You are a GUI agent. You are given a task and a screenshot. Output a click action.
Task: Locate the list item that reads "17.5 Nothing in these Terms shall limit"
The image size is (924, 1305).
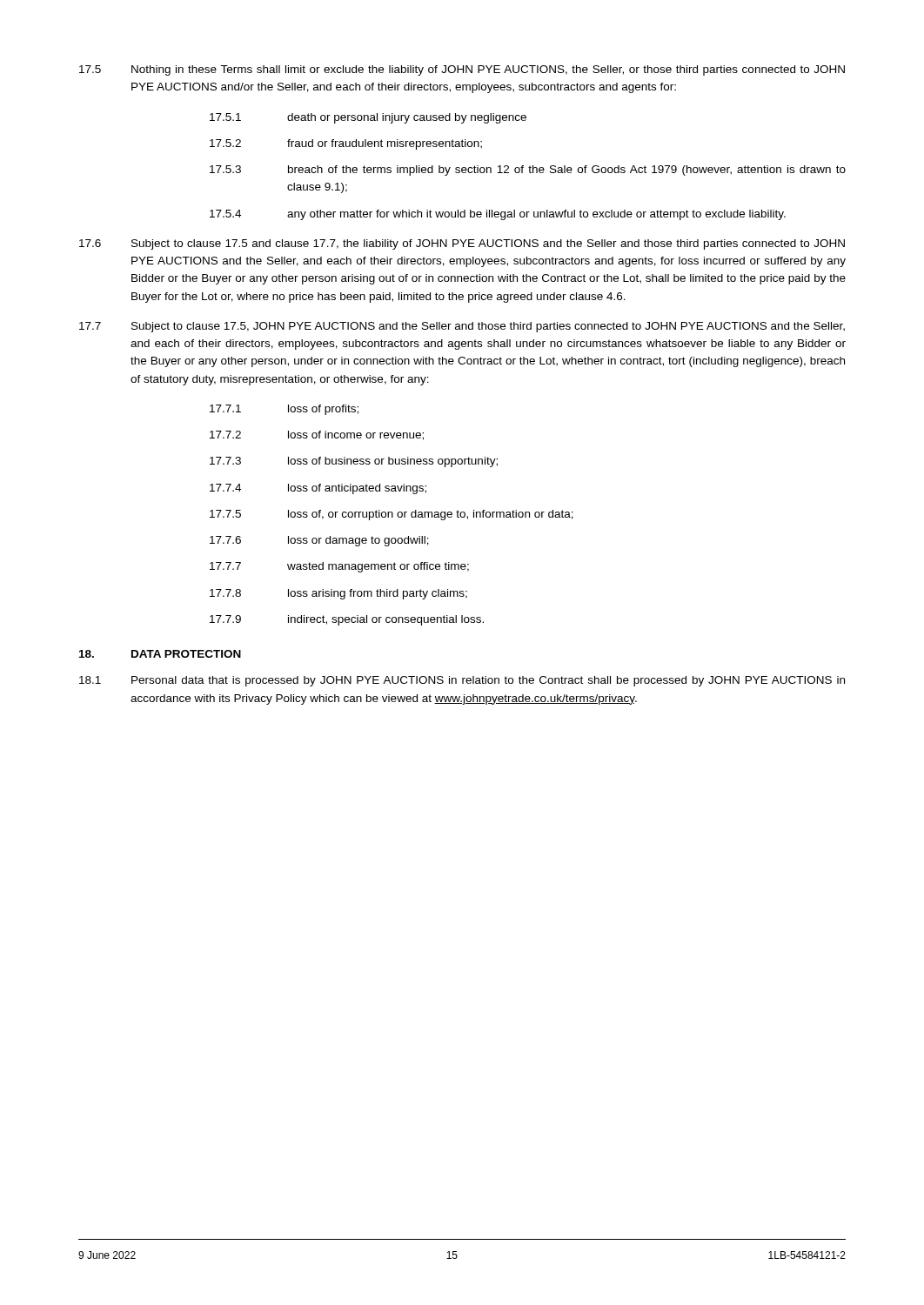pos(462,79)
